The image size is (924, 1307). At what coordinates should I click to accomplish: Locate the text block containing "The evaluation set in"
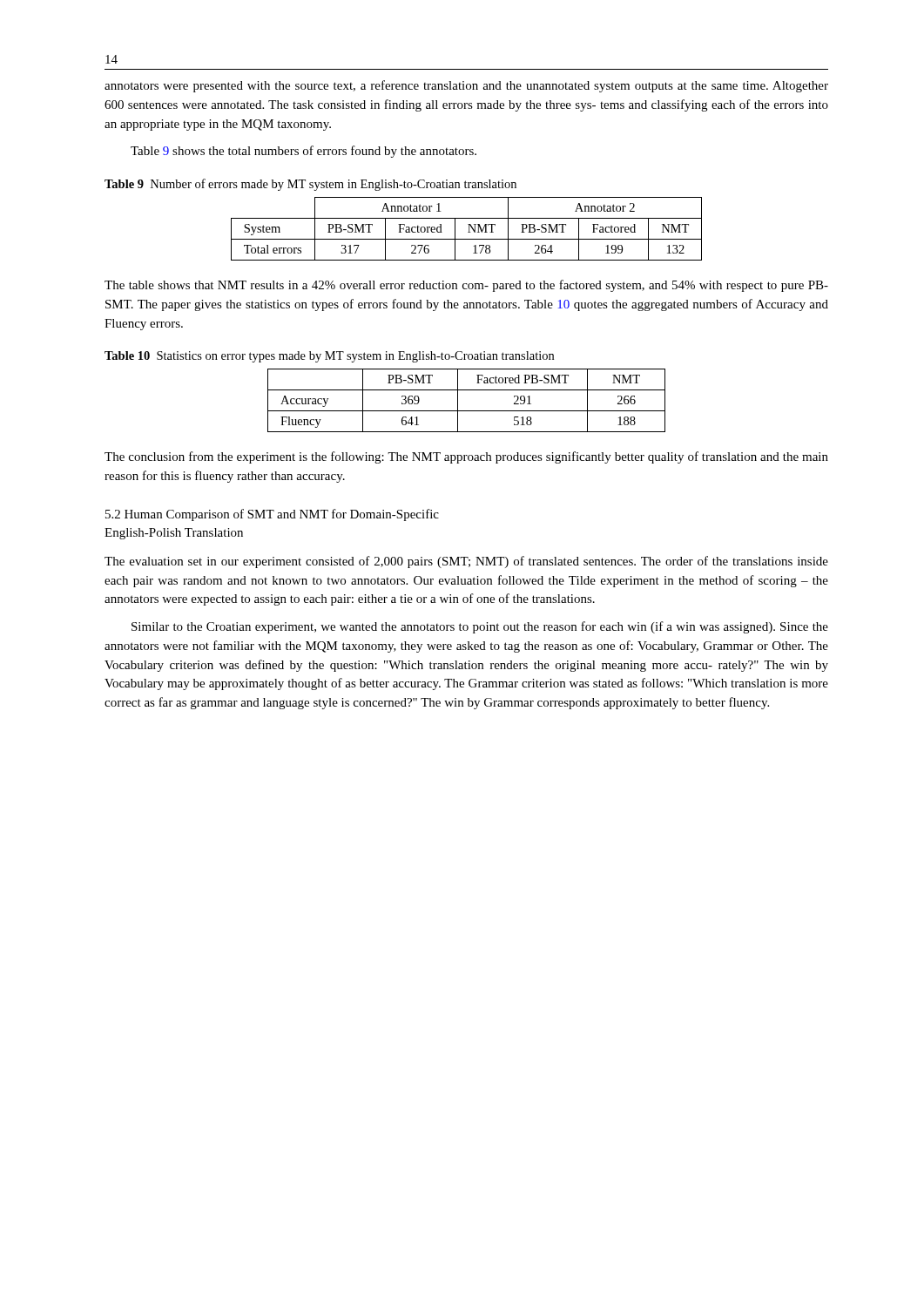pyautogui.click(x=466, y=580)
